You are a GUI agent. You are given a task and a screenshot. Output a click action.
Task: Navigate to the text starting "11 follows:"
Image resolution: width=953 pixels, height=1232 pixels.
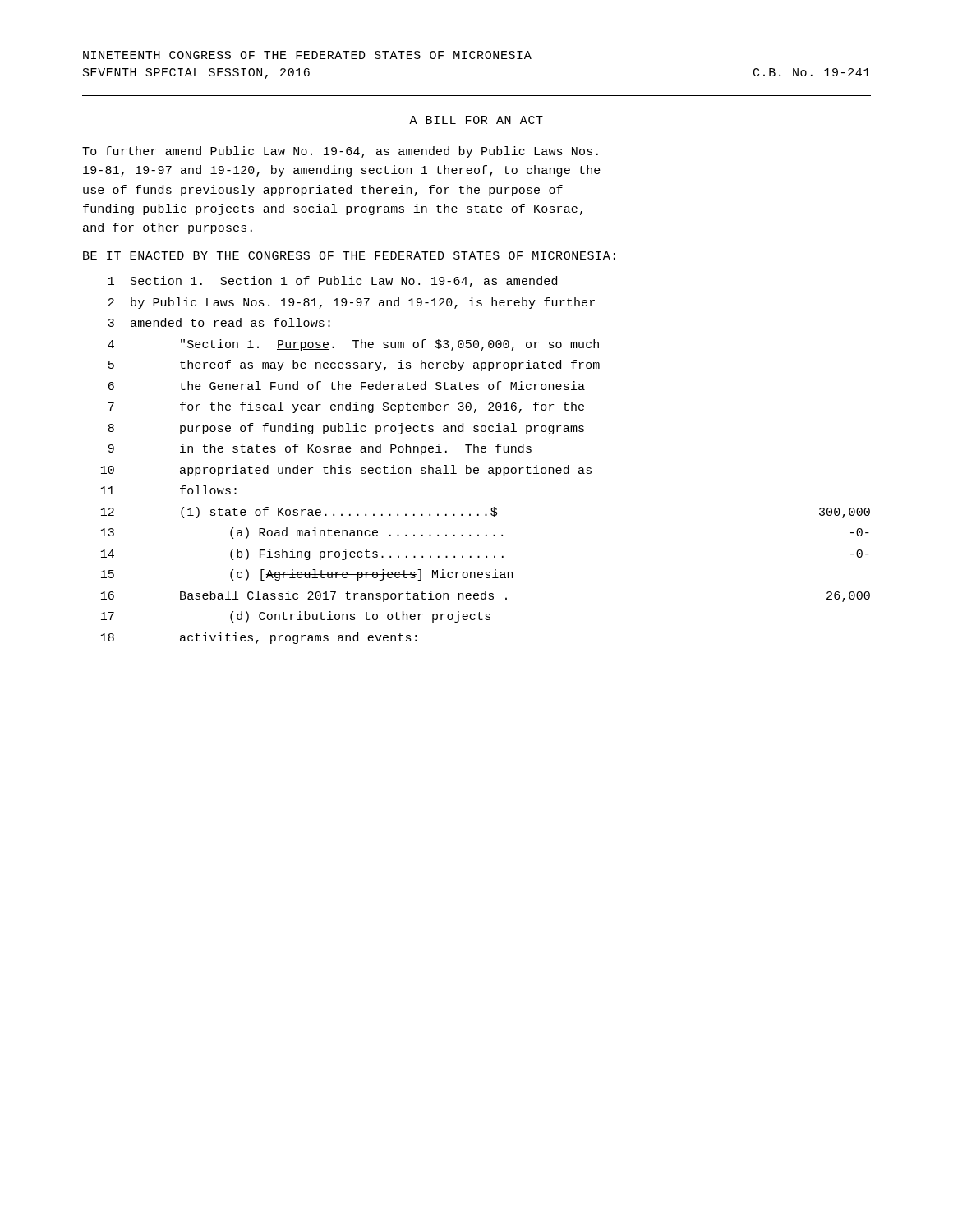click(104, 490)
